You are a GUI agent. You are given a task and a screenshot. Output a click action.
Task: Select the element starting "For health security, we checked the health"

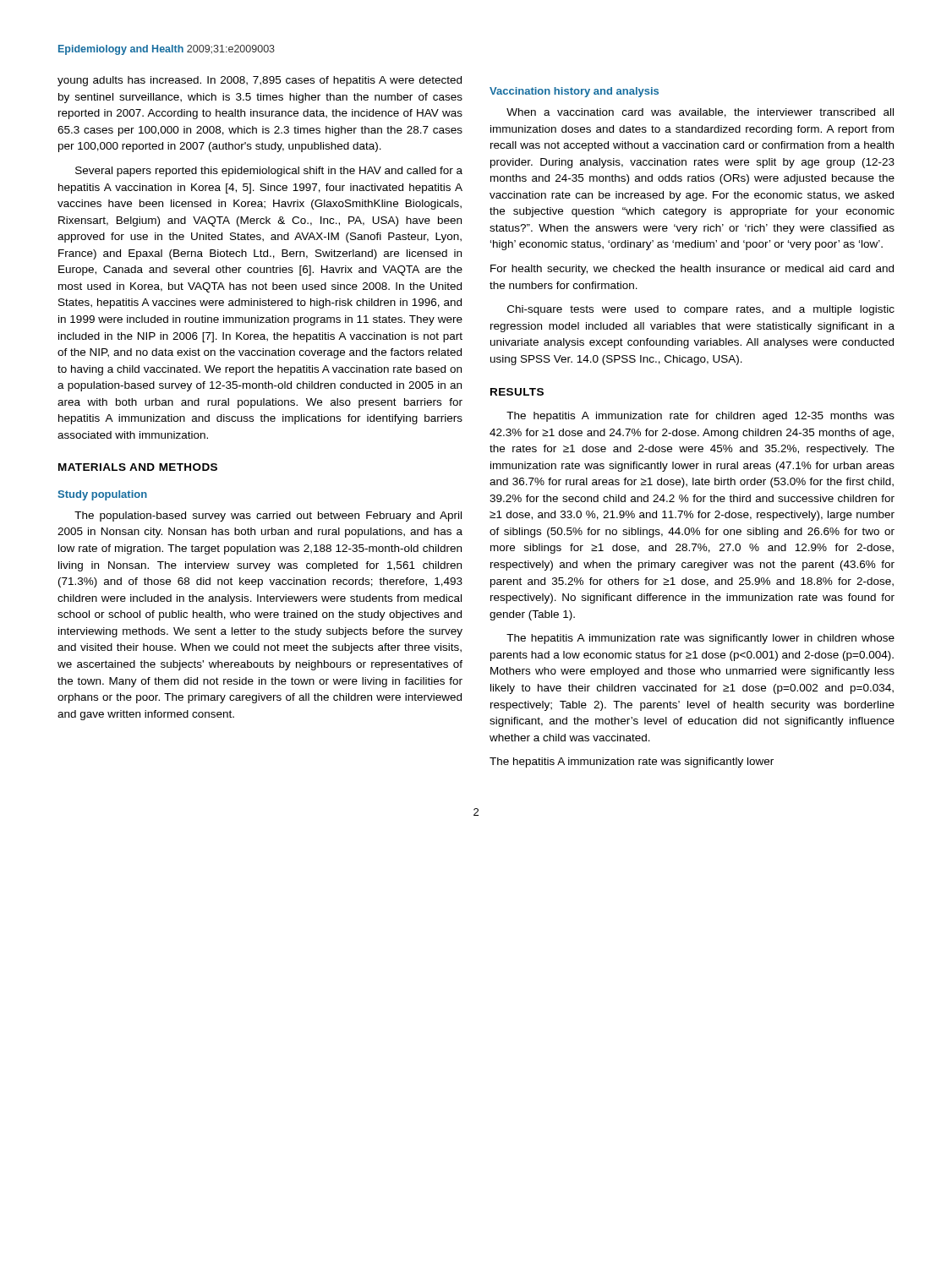[x=692, y=277]
